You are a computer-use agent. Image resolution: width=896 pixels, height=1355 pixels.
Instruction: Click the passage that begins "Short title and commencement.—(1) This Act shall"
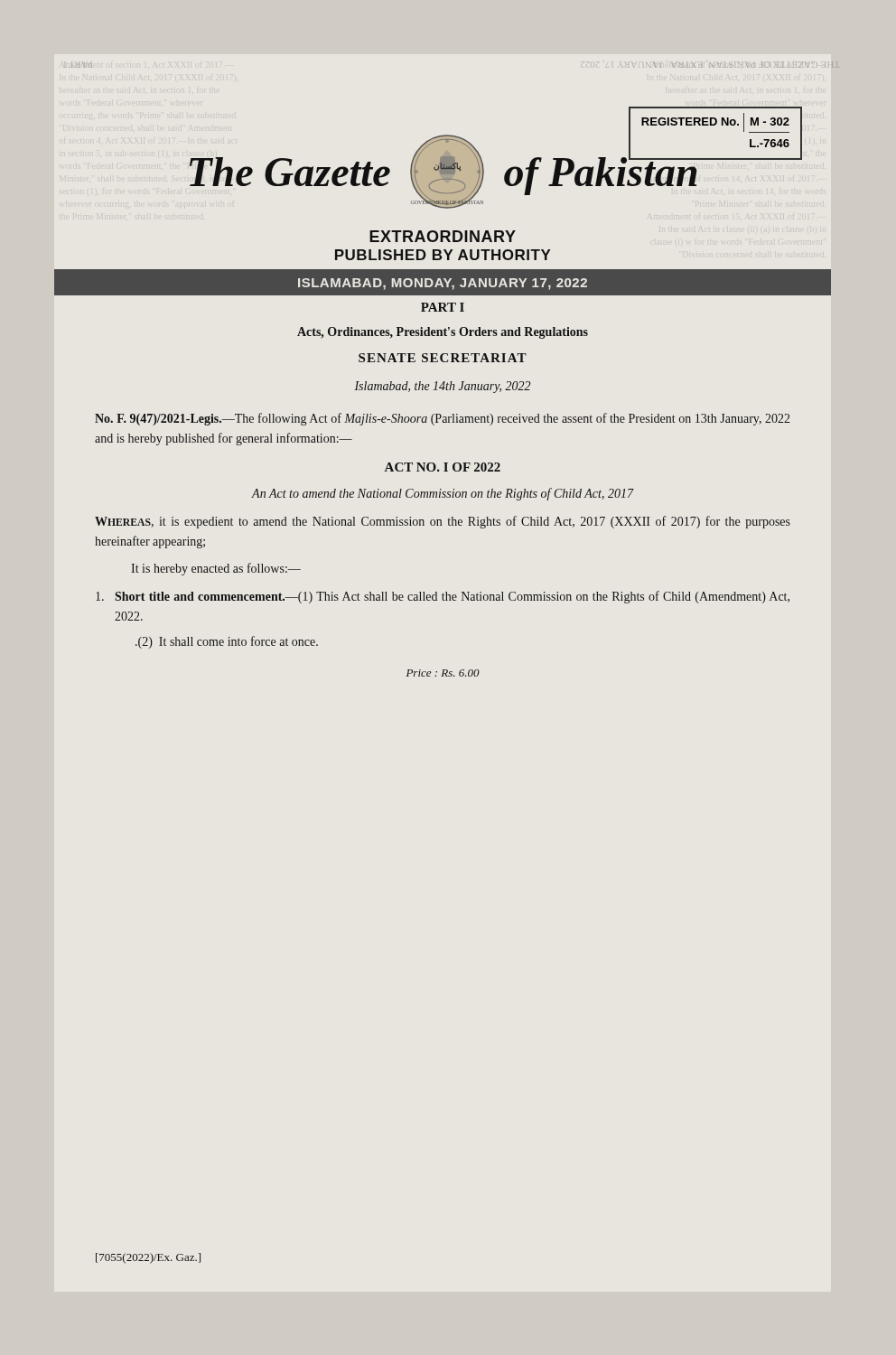443,607
